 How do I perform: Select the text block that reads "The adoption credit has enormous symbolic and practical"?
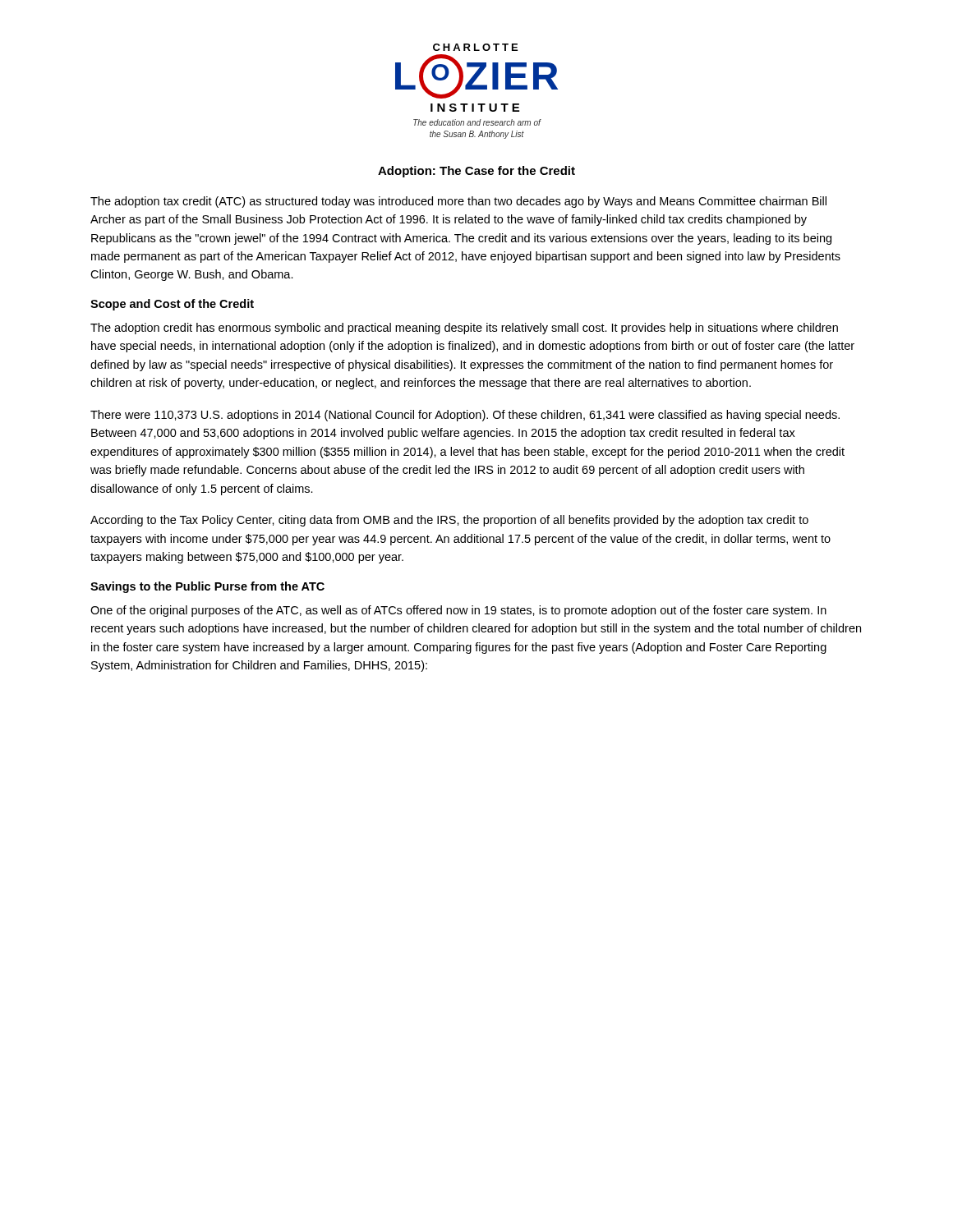coord(472,355)
